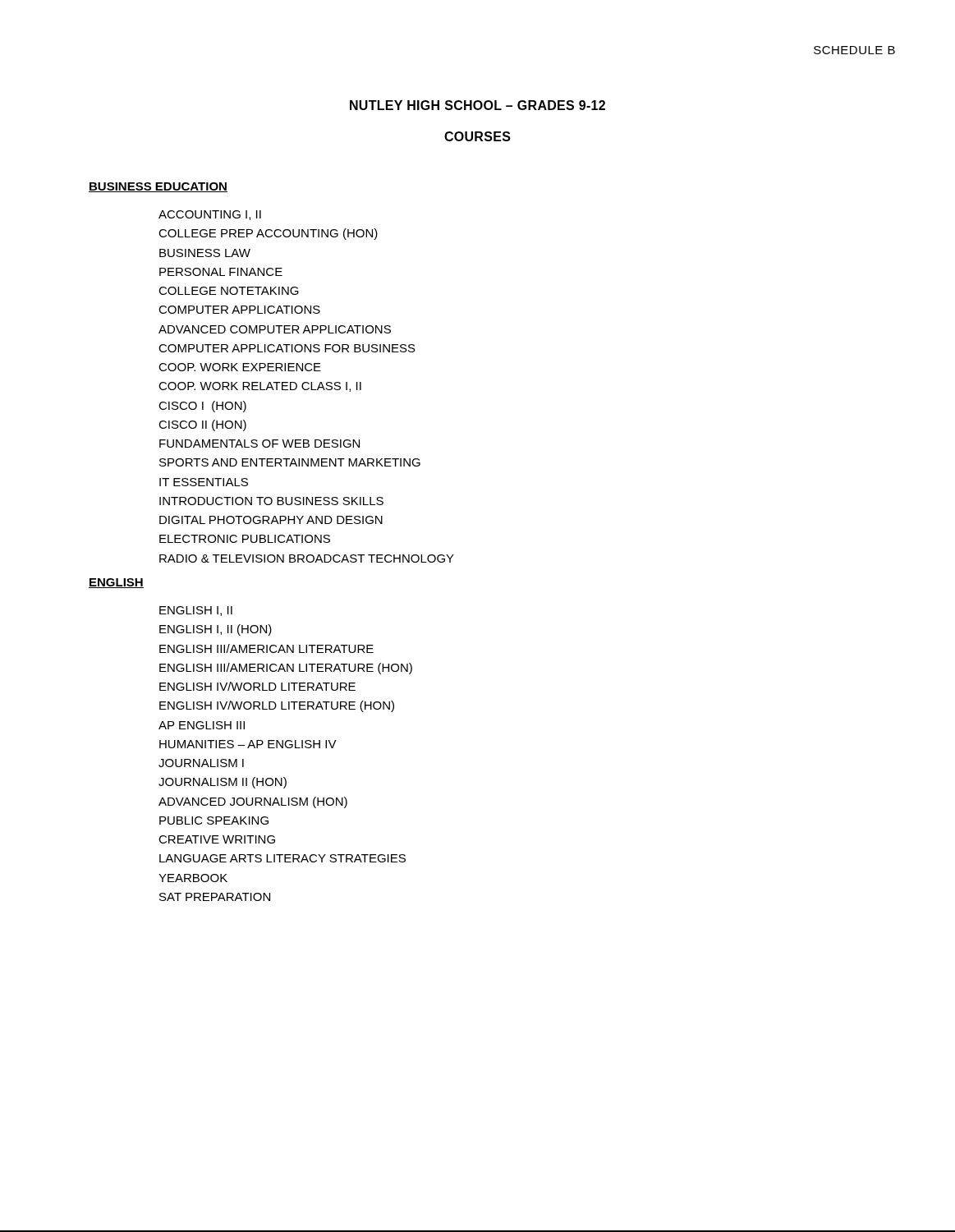955x1232 pixels.
Task: Where does it say "ENGLISH I, II"?
Action: point(196,610)
